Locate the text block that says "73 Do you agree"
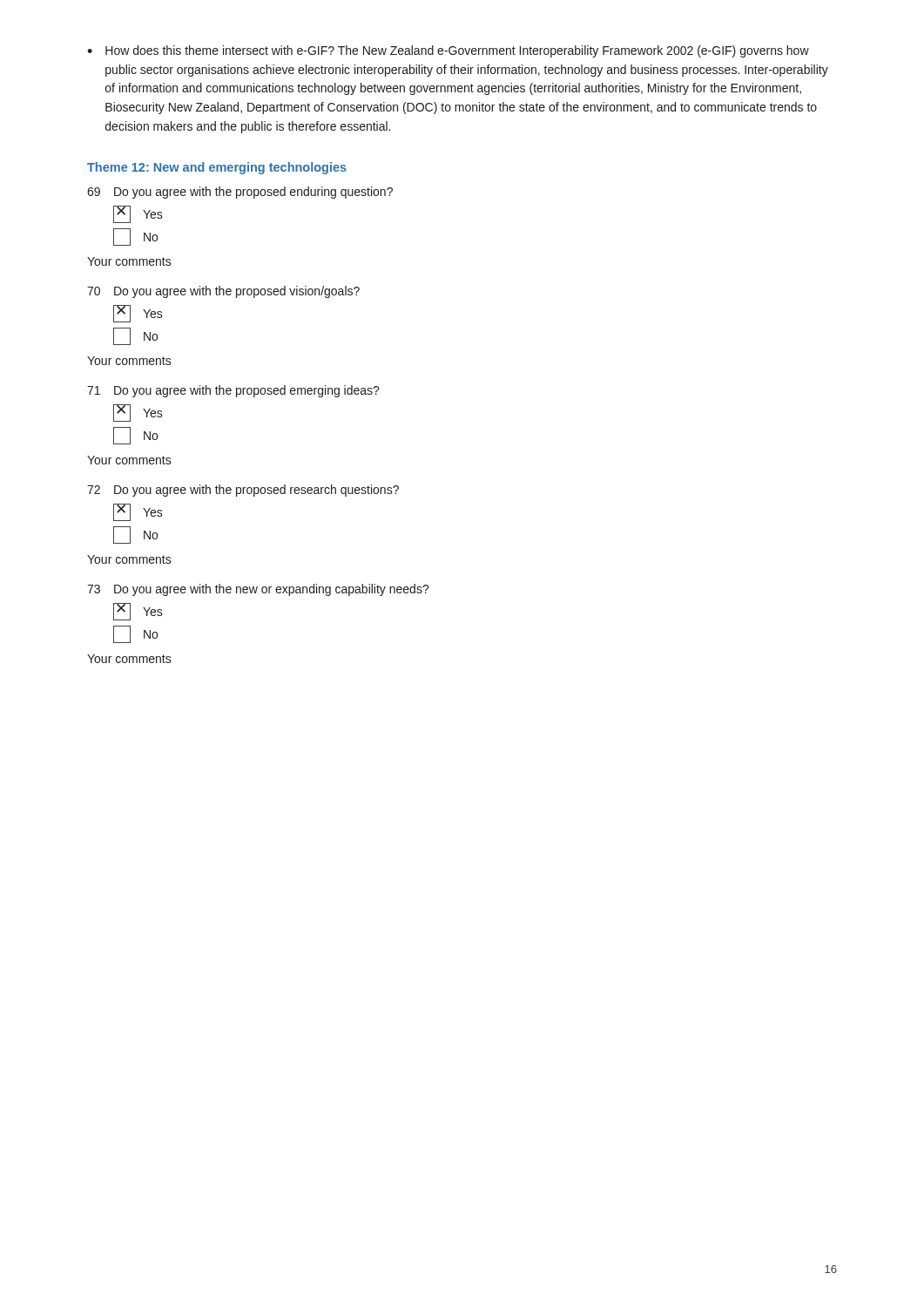The width and height of the screenshot is (924, 1307). pyautogui.click(x=258, y=589)
